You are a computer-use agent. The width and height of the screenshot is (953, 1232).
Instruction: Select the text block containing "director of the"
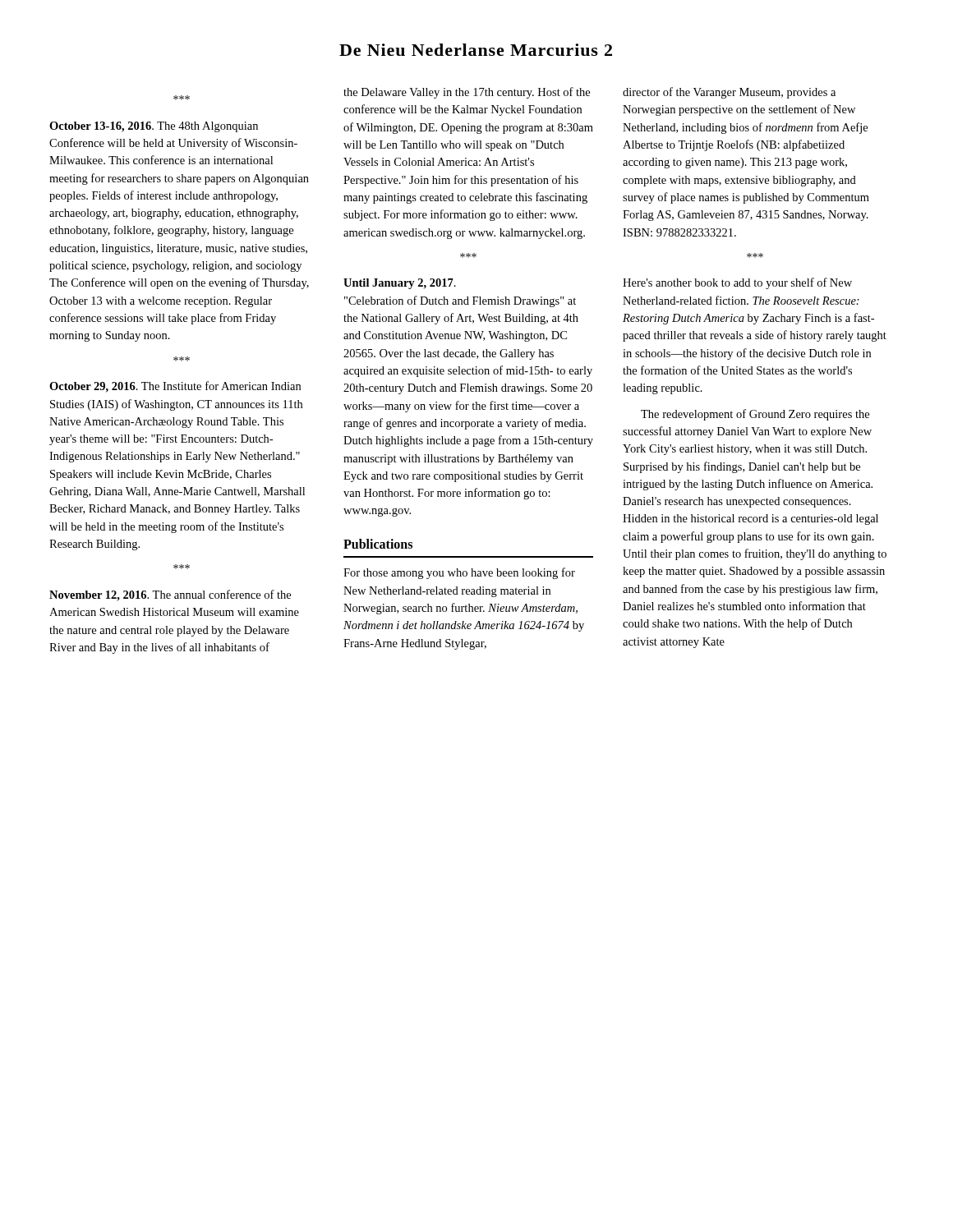746,162
